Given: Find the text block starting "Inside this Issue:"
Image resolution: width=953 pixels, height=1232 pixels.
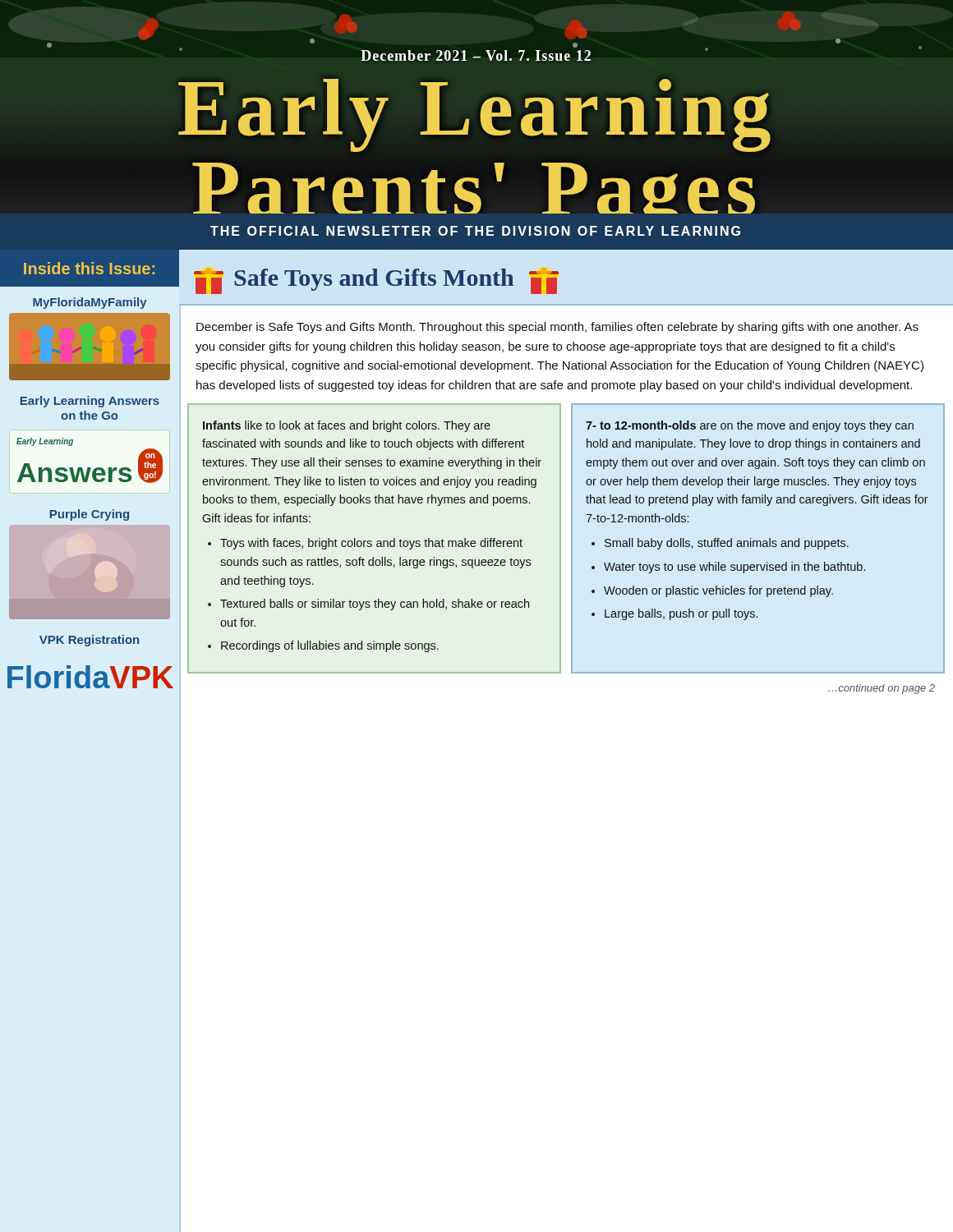Looking at the screenshot, I should click(90, 269).
